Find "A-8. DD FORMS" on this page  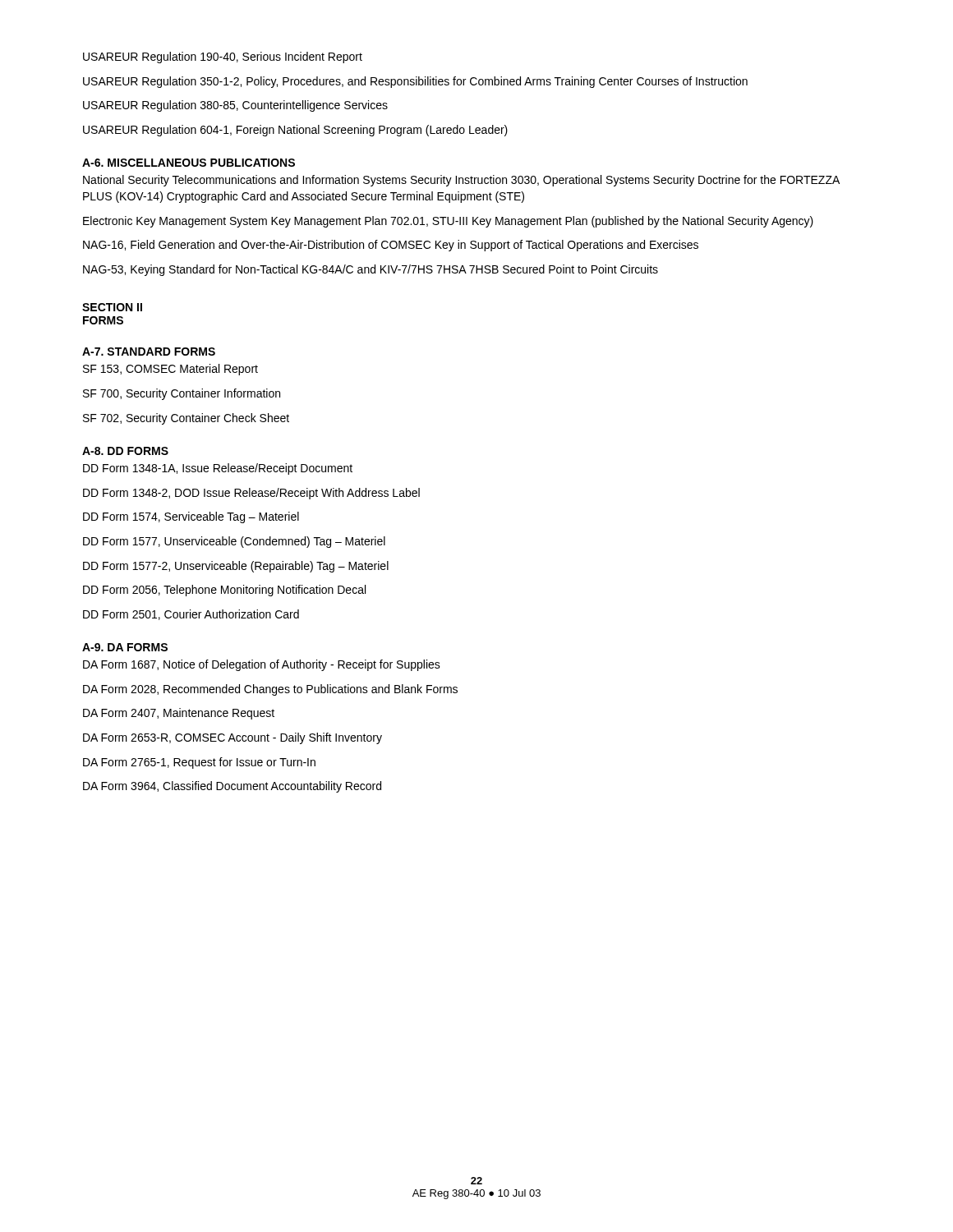pos(125,451)
